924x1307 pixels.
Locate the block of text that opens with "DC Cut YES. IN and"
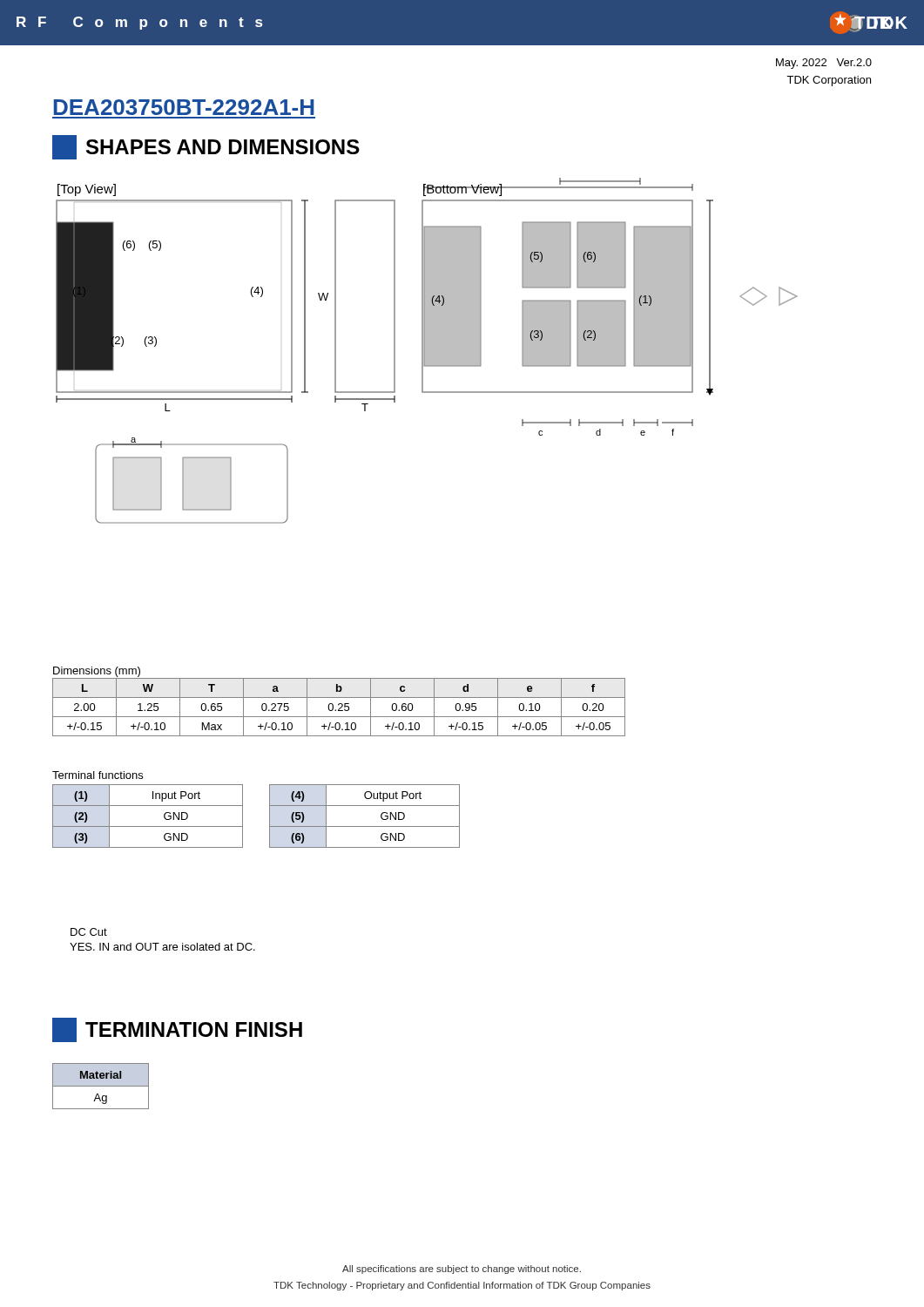pos(163,939)
